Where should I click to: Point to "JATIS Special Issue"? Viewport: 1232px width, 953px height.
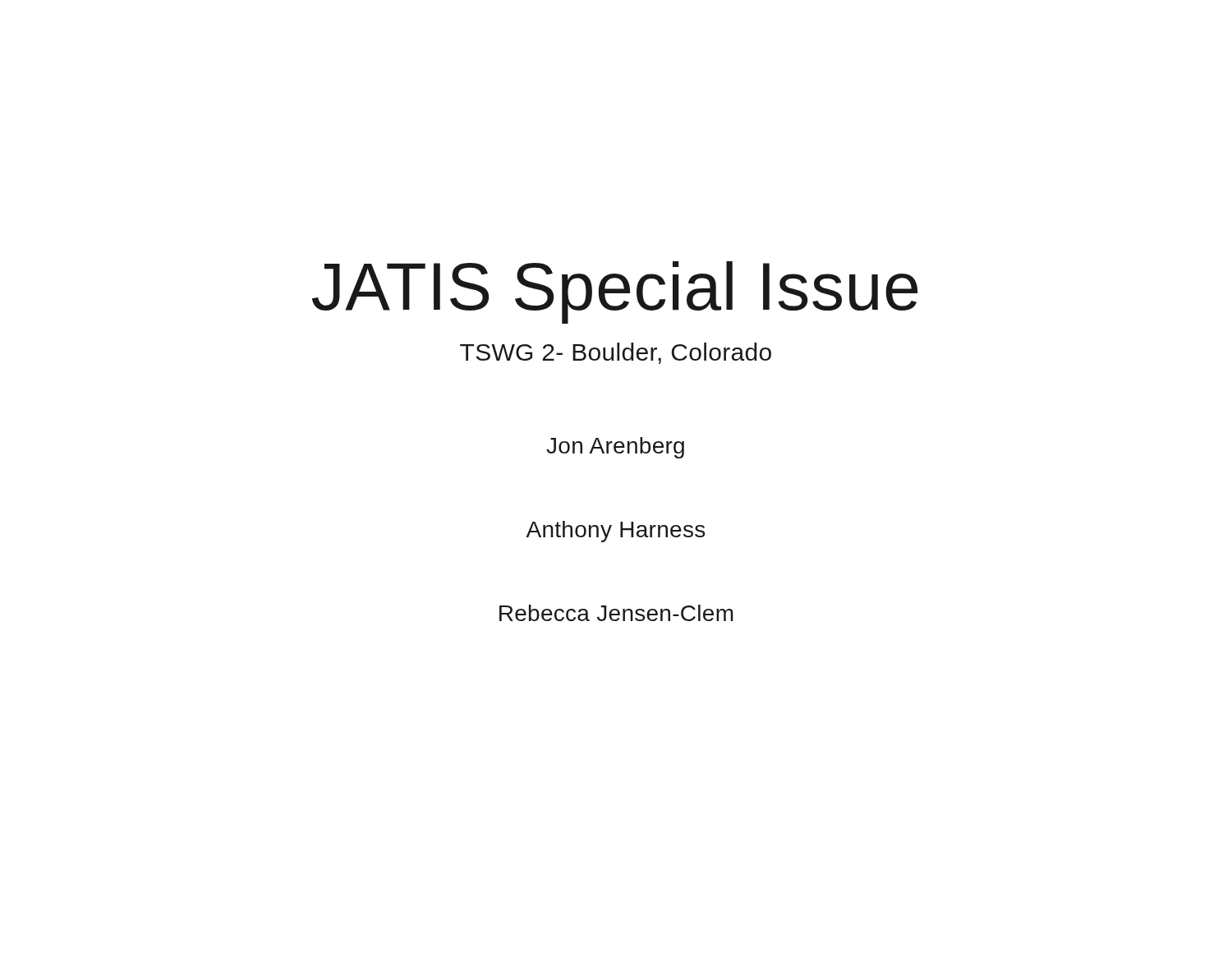click(616, 287)
